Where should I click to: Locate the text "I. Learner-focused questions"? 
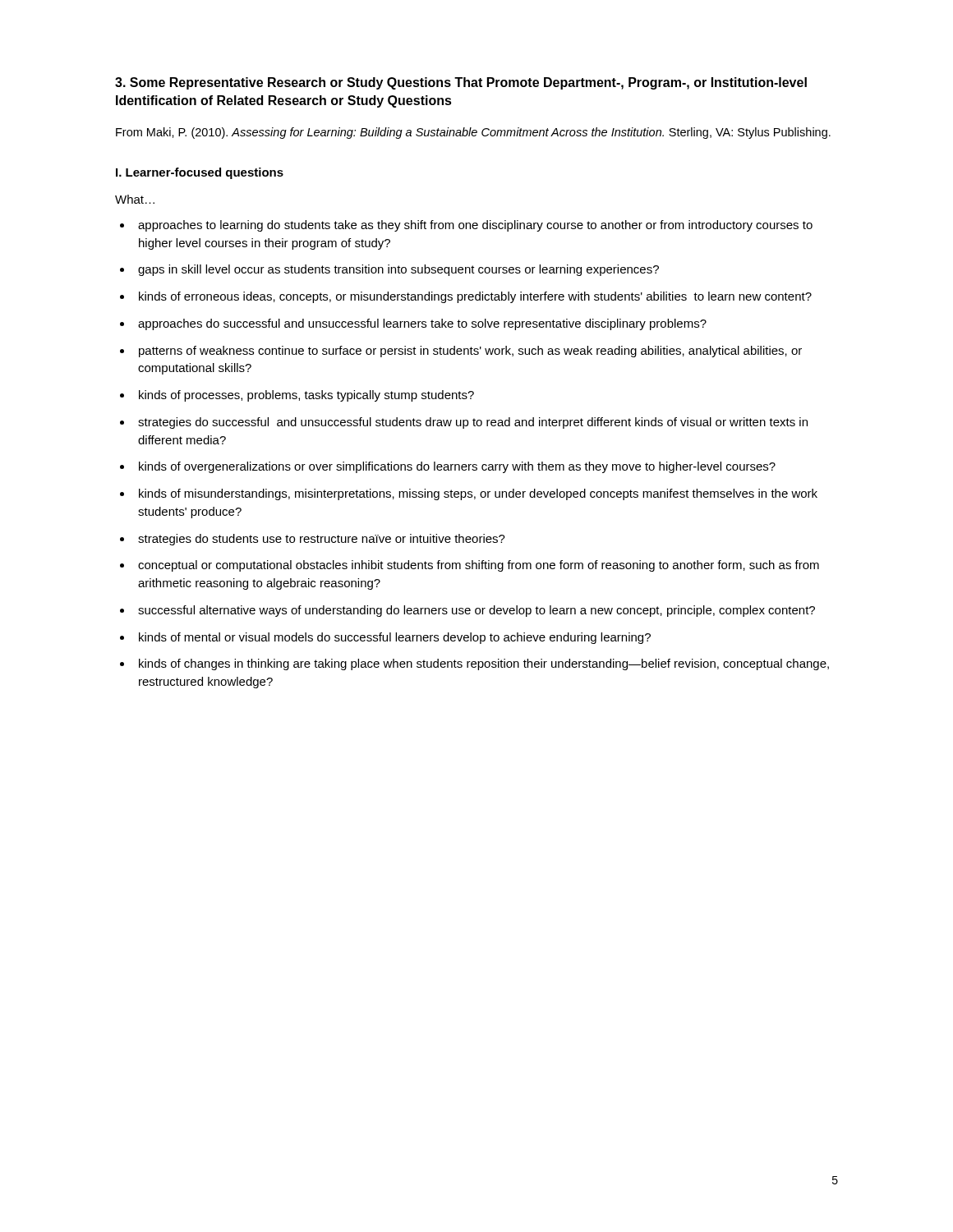[199, 172]
